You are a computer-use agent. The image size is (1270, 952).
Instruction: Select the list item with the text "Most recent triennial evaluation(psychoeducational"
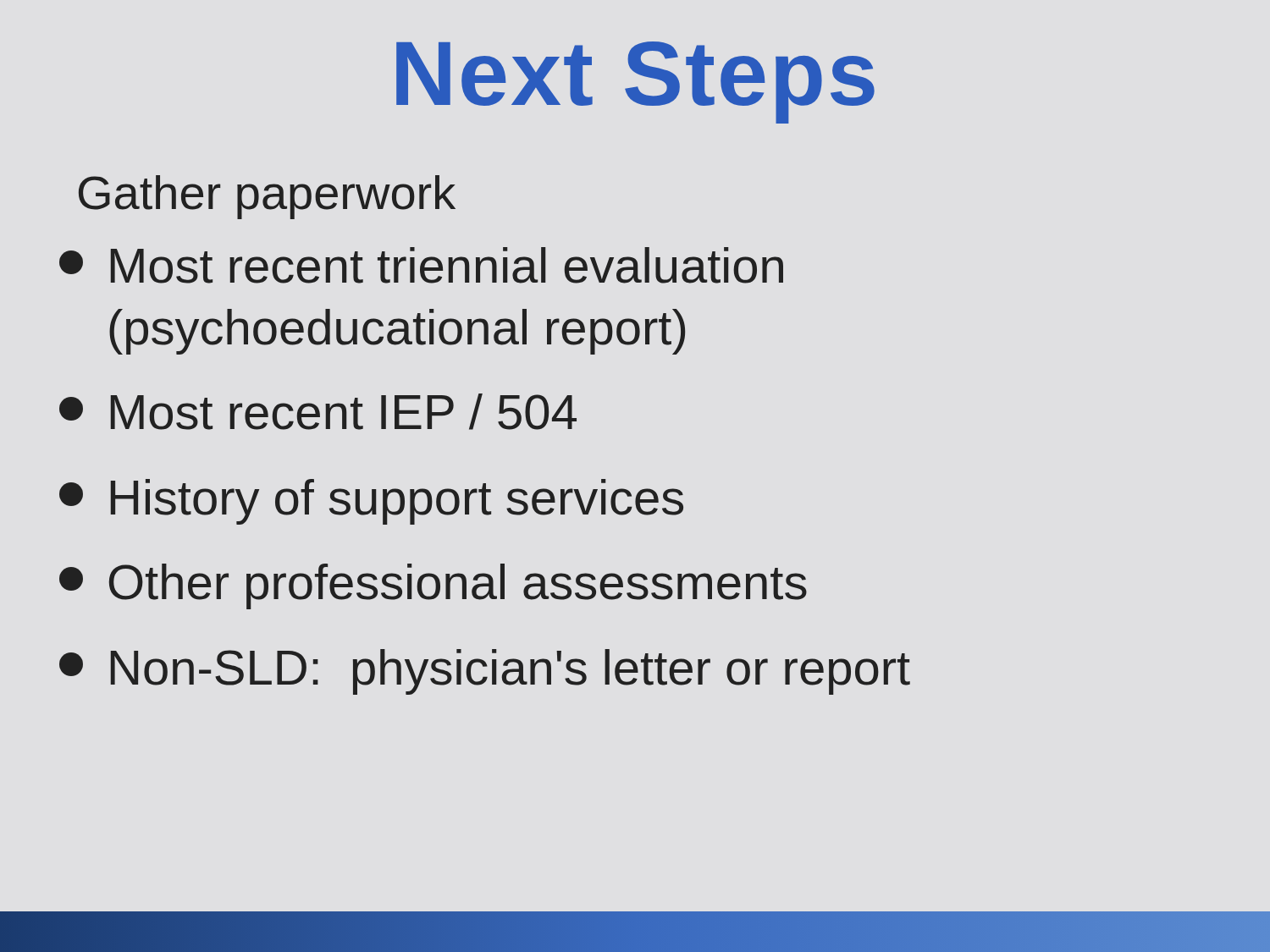point(423,297)
